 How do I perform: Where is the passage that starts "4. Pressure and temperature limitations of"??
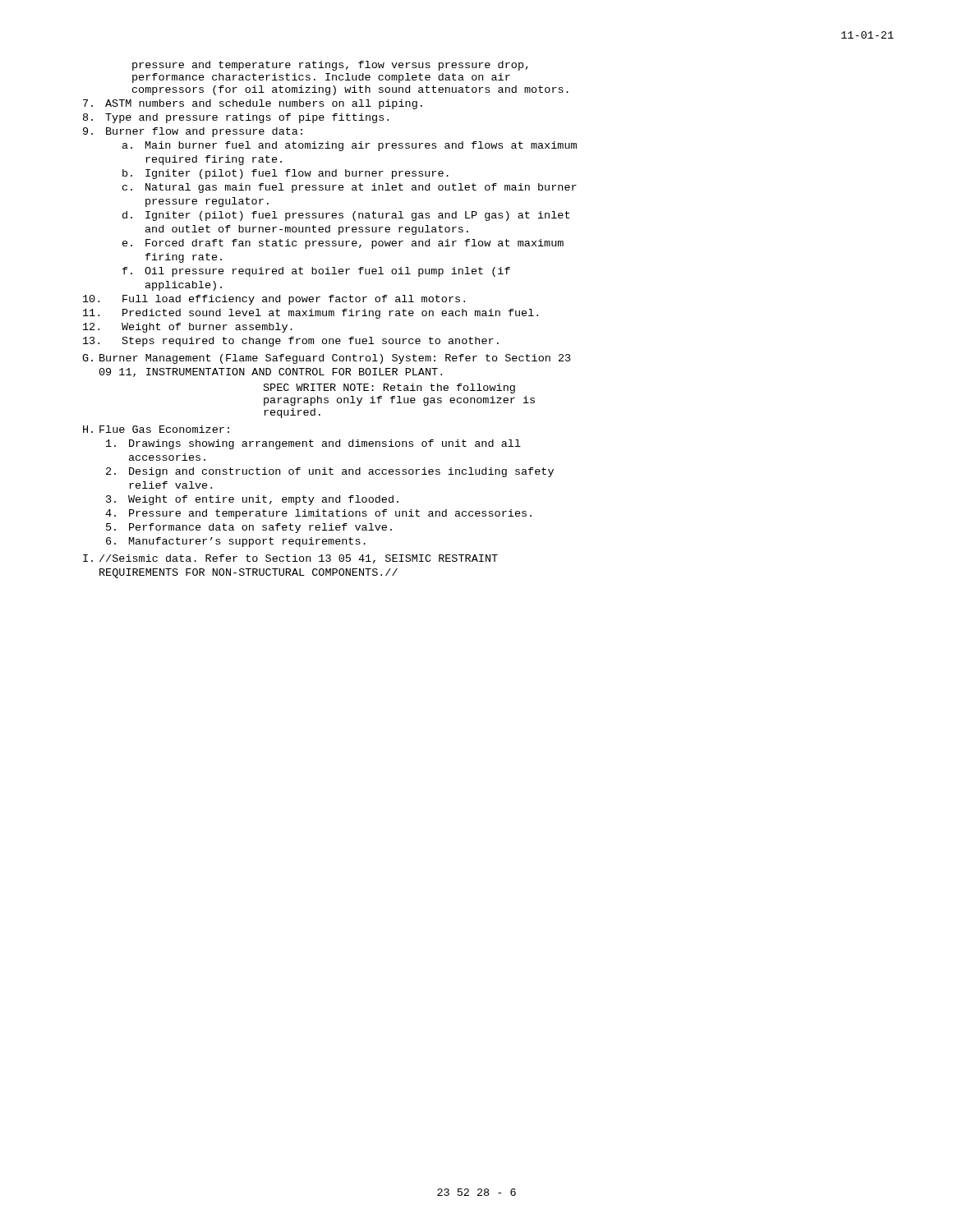[x=499, y=514]
